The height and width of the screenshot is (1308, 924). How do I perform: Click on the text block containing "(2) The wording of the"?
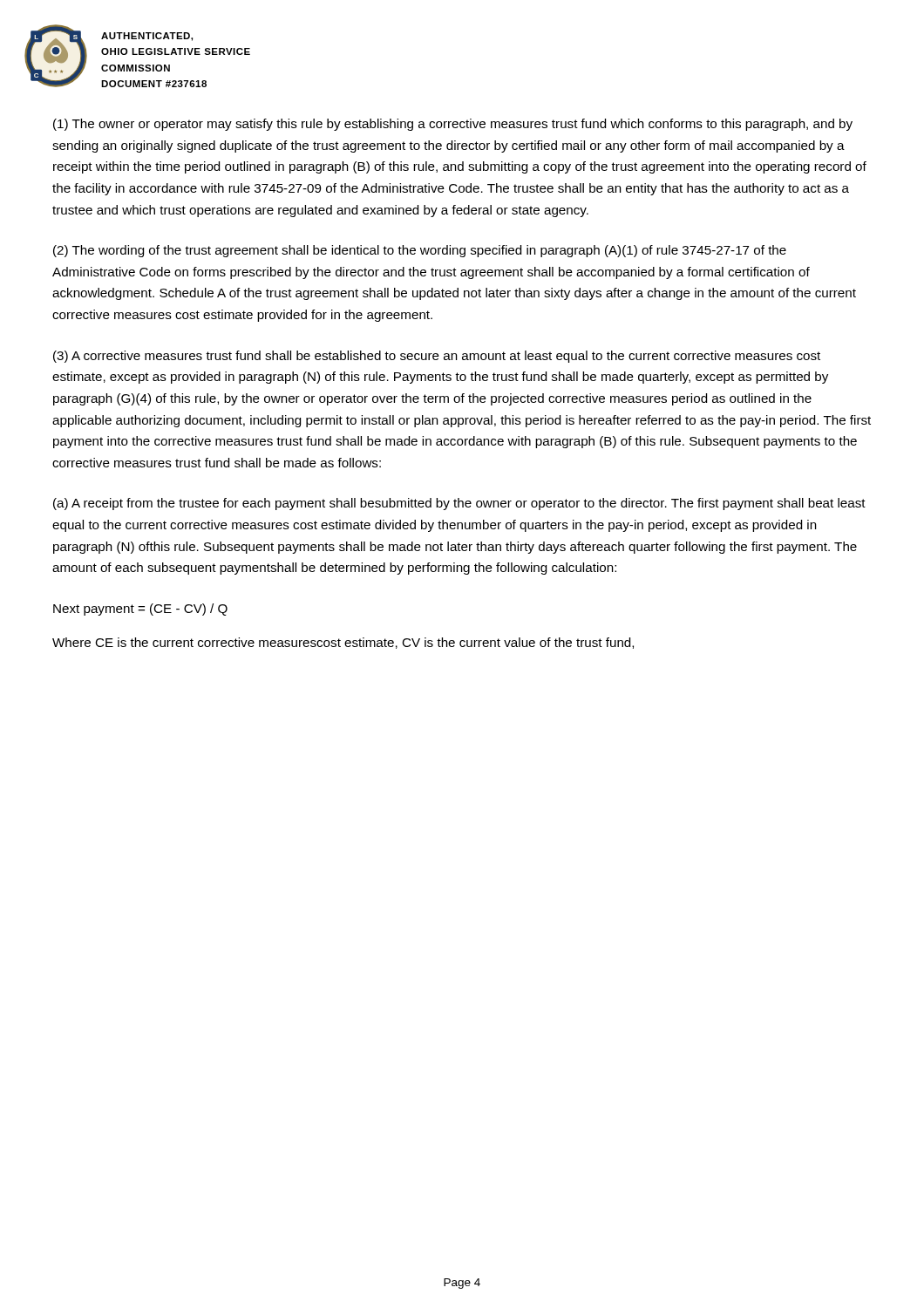coord(454,282)
